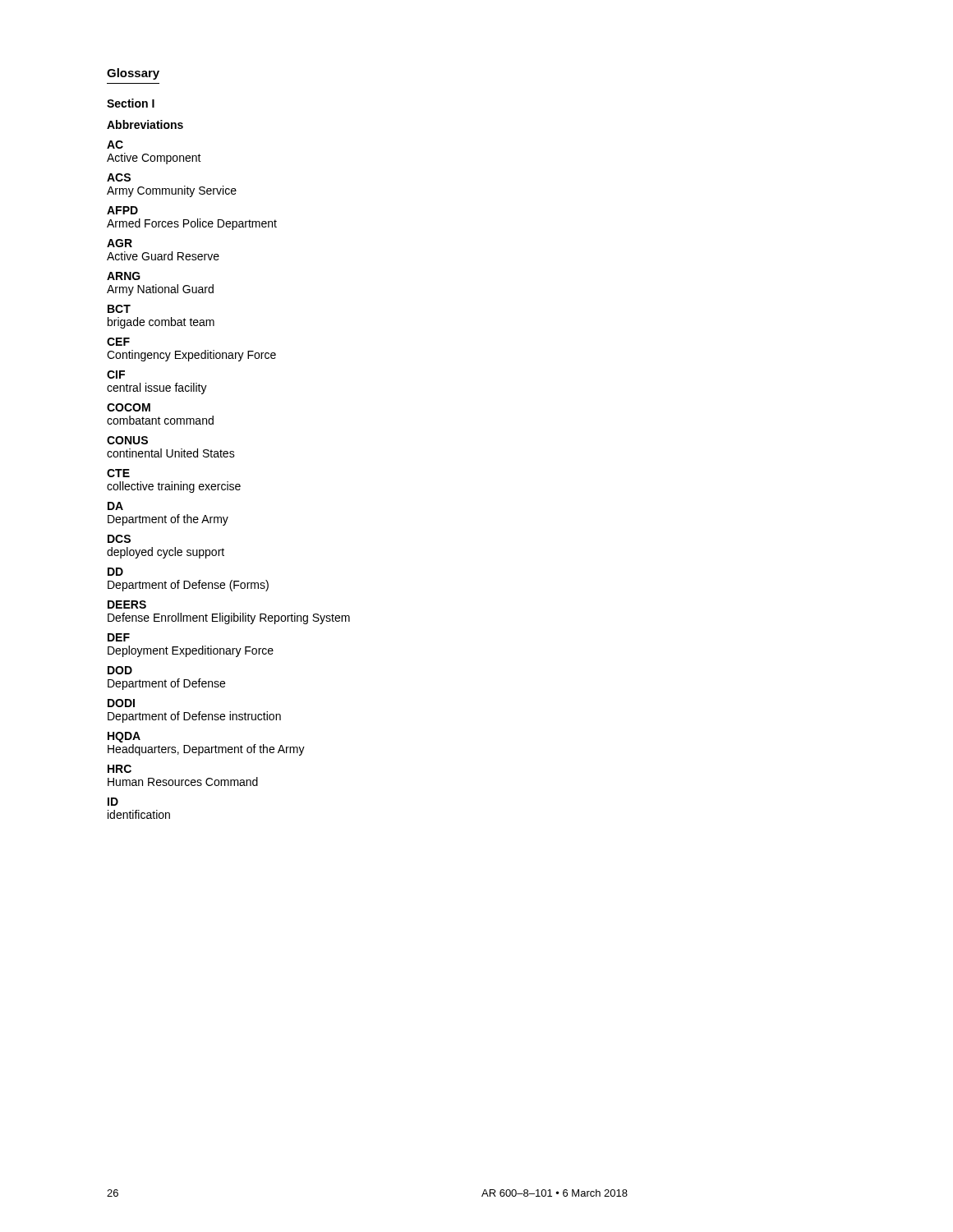The image size is (953, 1232).
Task: Point to the block starting "AC Active Component"
Action: 115,145
